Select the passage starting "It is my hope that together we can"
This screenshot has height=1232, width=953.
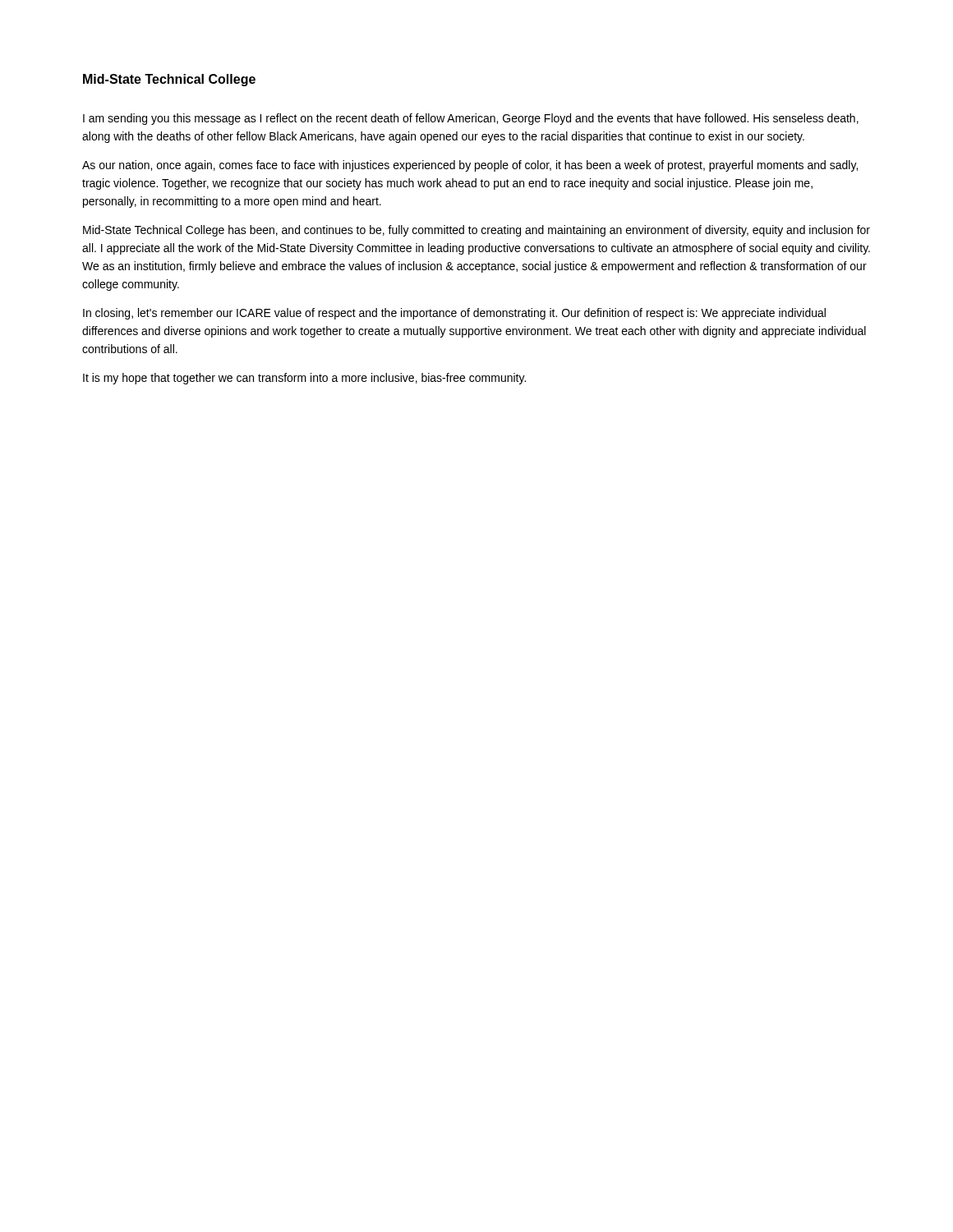[x=476, y=379]
